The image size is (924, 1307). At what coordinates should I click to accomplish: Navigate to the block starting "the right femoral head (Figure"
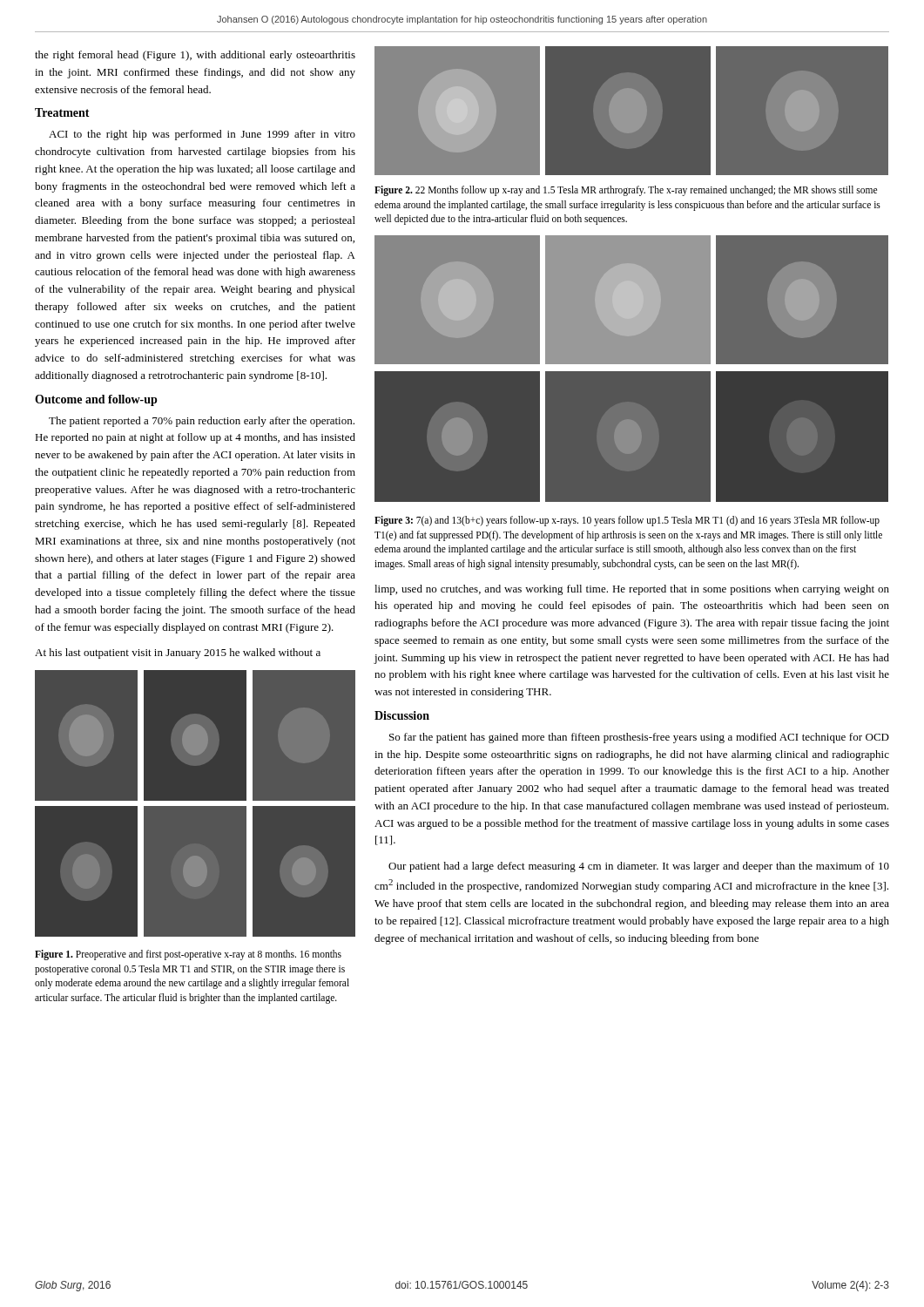[195, 72]
